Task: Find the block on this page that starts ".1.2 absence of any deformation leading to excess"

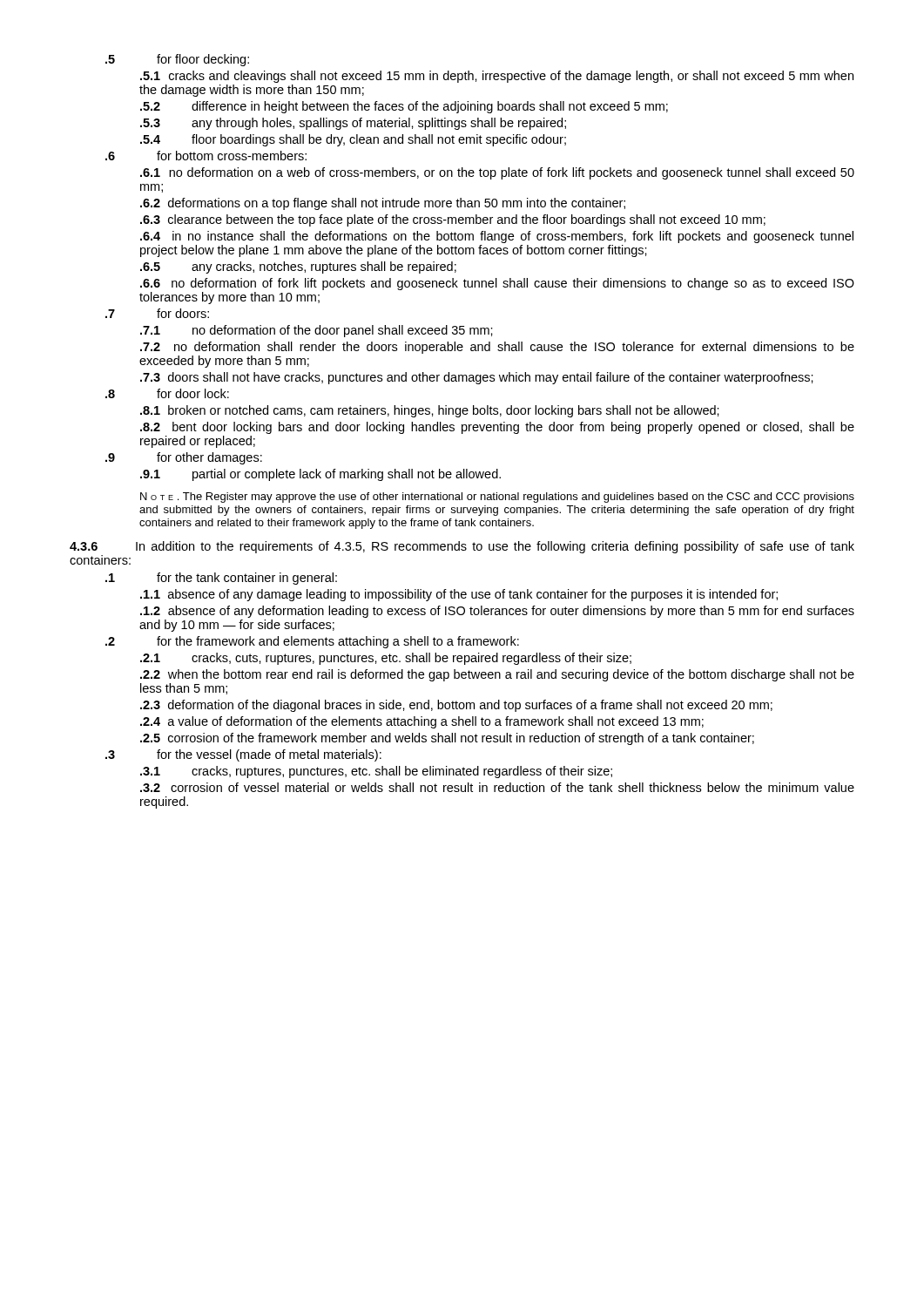Action: click(497, 618)
